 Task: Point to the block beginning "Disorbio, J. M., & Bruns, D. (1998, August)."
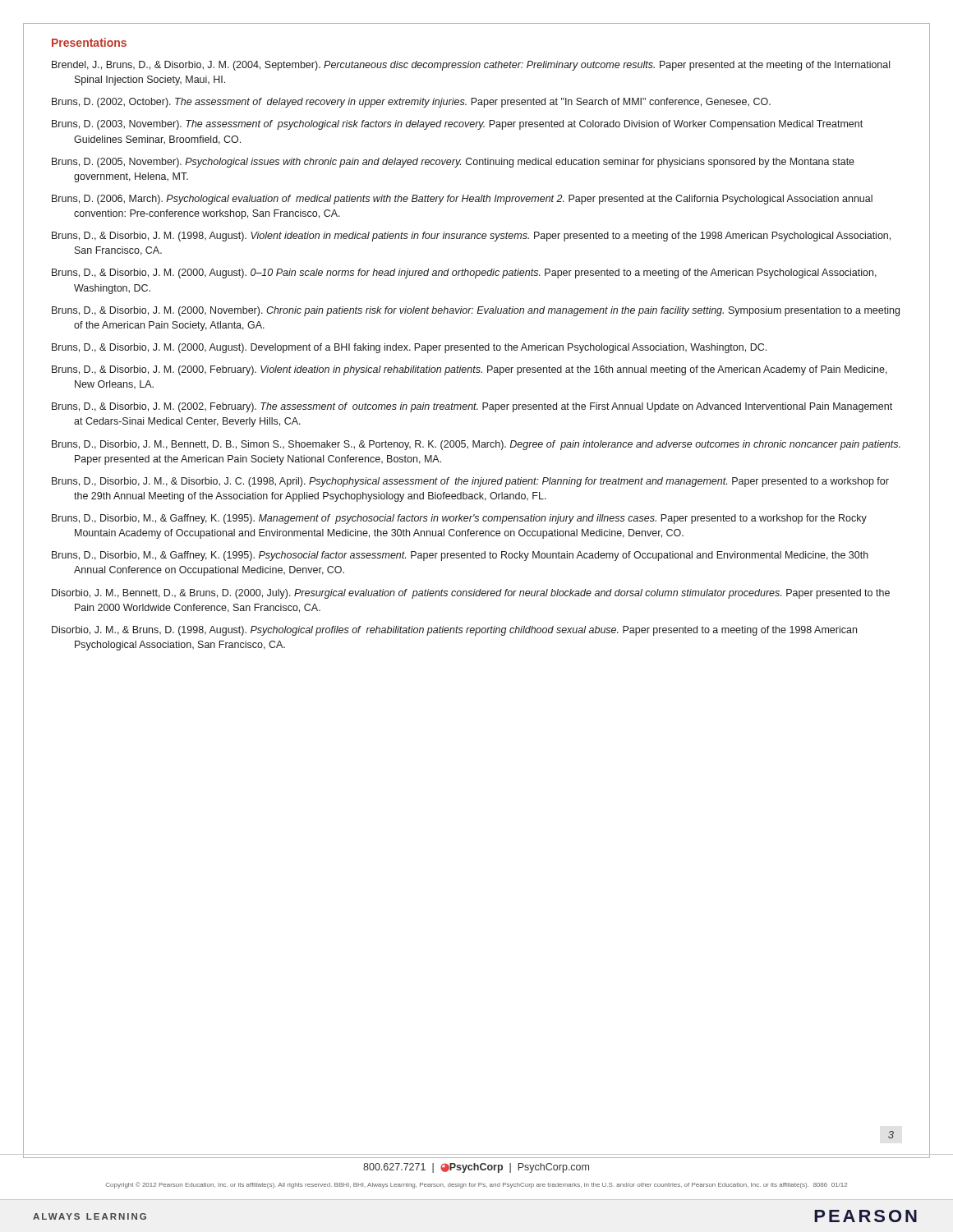(x=454, y=637)
